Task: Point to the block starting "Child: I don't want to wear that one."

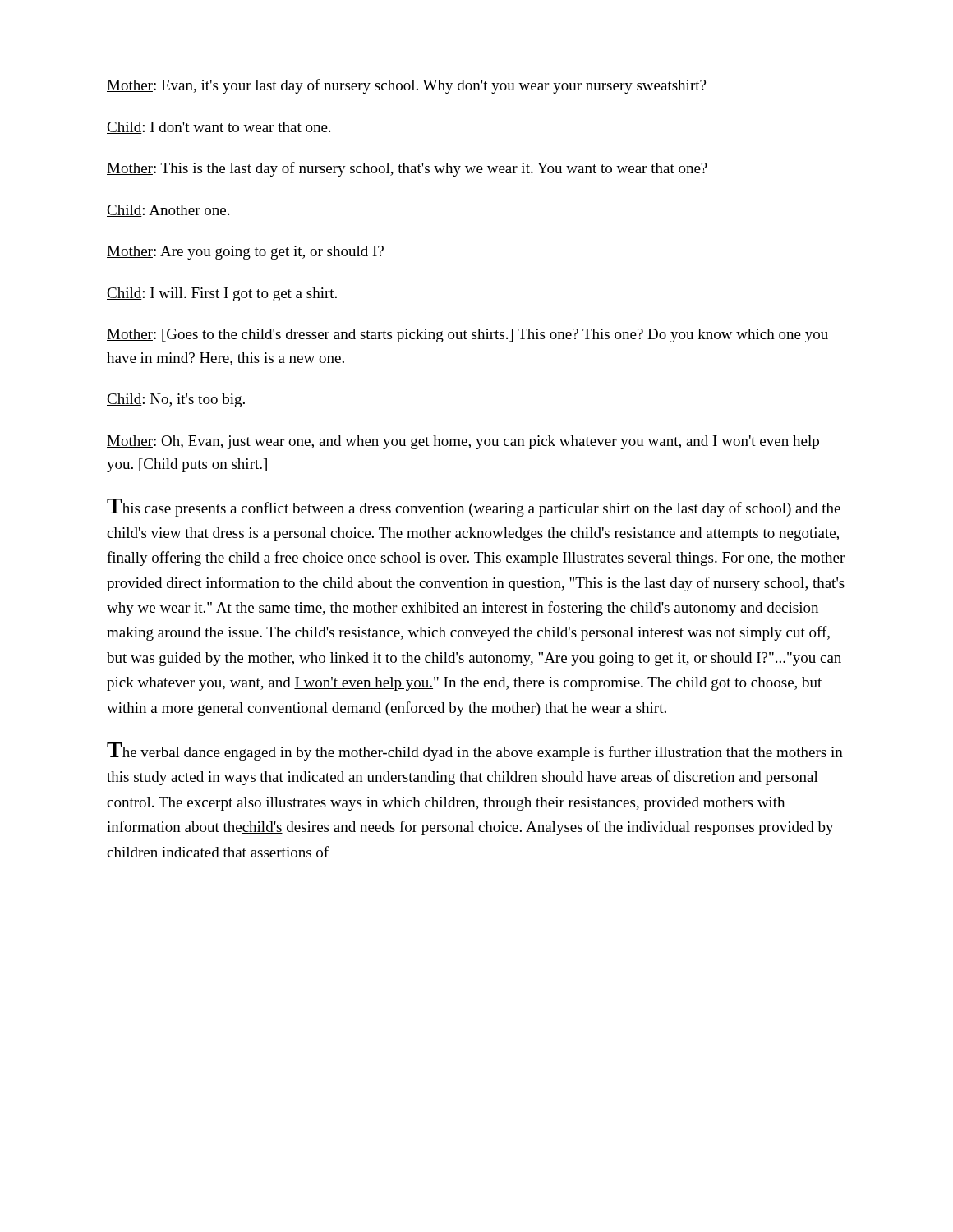Action: (219, 127)
